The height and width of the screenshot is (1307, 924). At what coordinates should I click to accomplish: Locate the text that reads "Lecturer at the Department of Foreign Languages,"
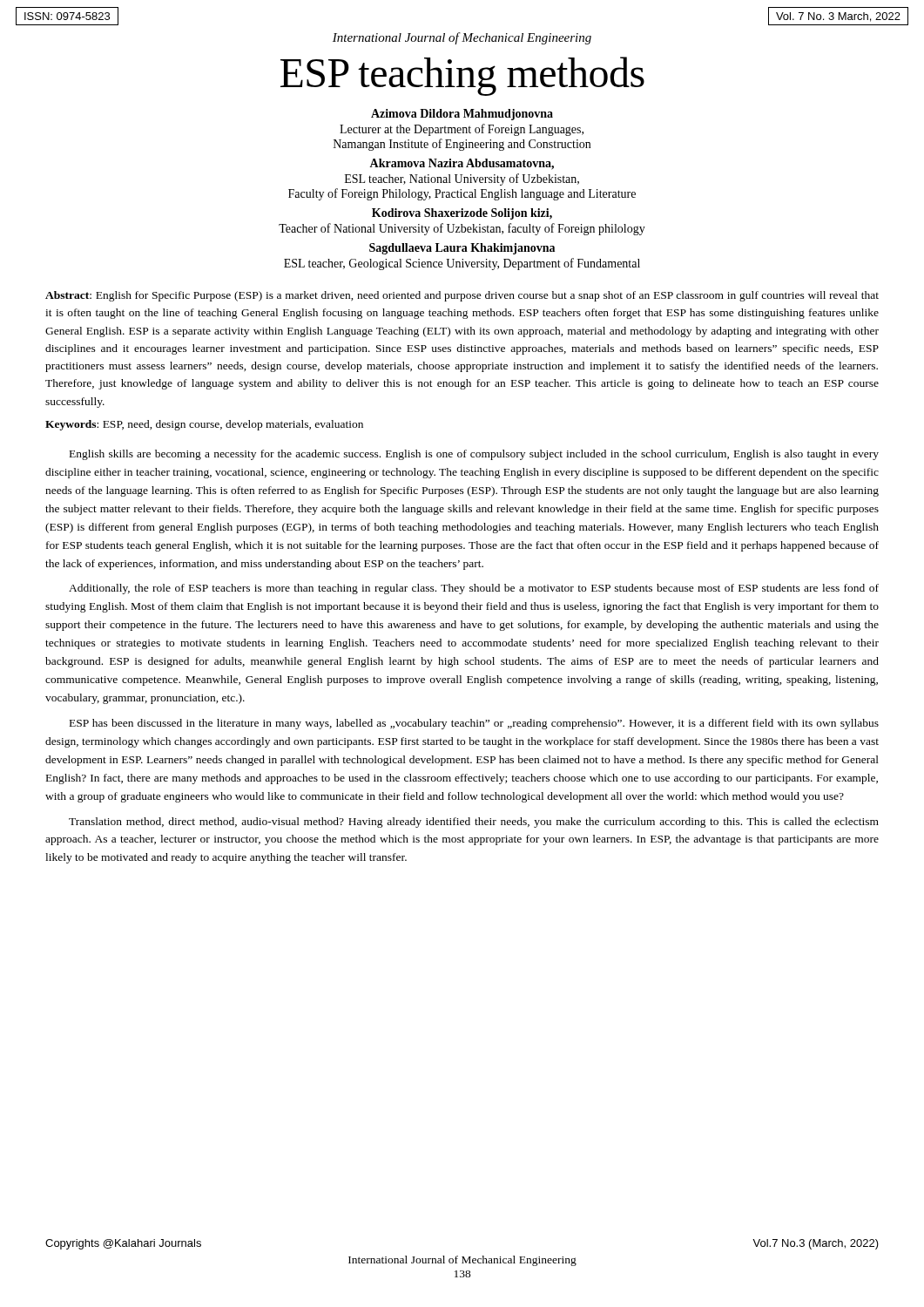[462, 129]
